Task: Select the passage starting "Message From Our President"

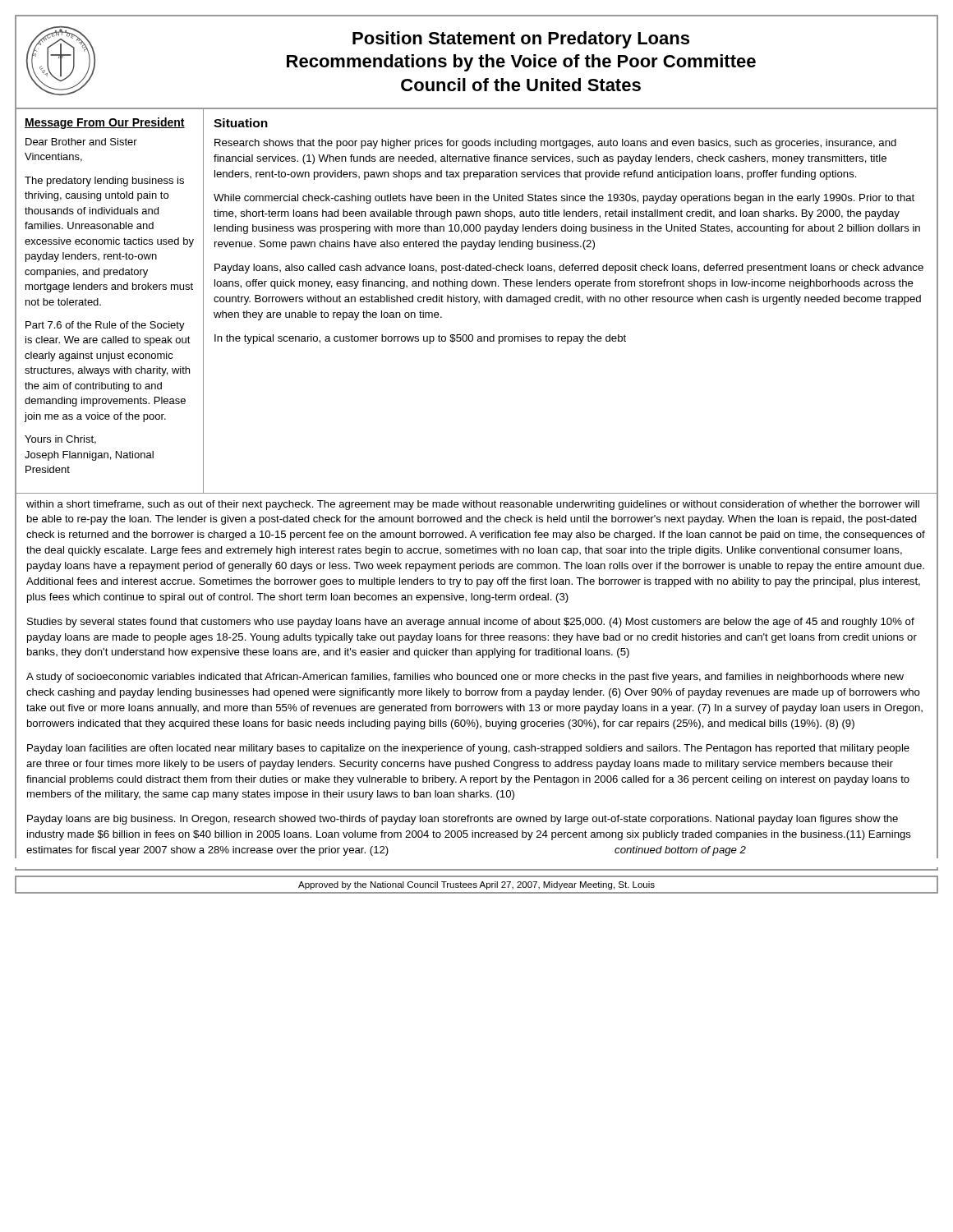Action: click(x=110, y=122)
